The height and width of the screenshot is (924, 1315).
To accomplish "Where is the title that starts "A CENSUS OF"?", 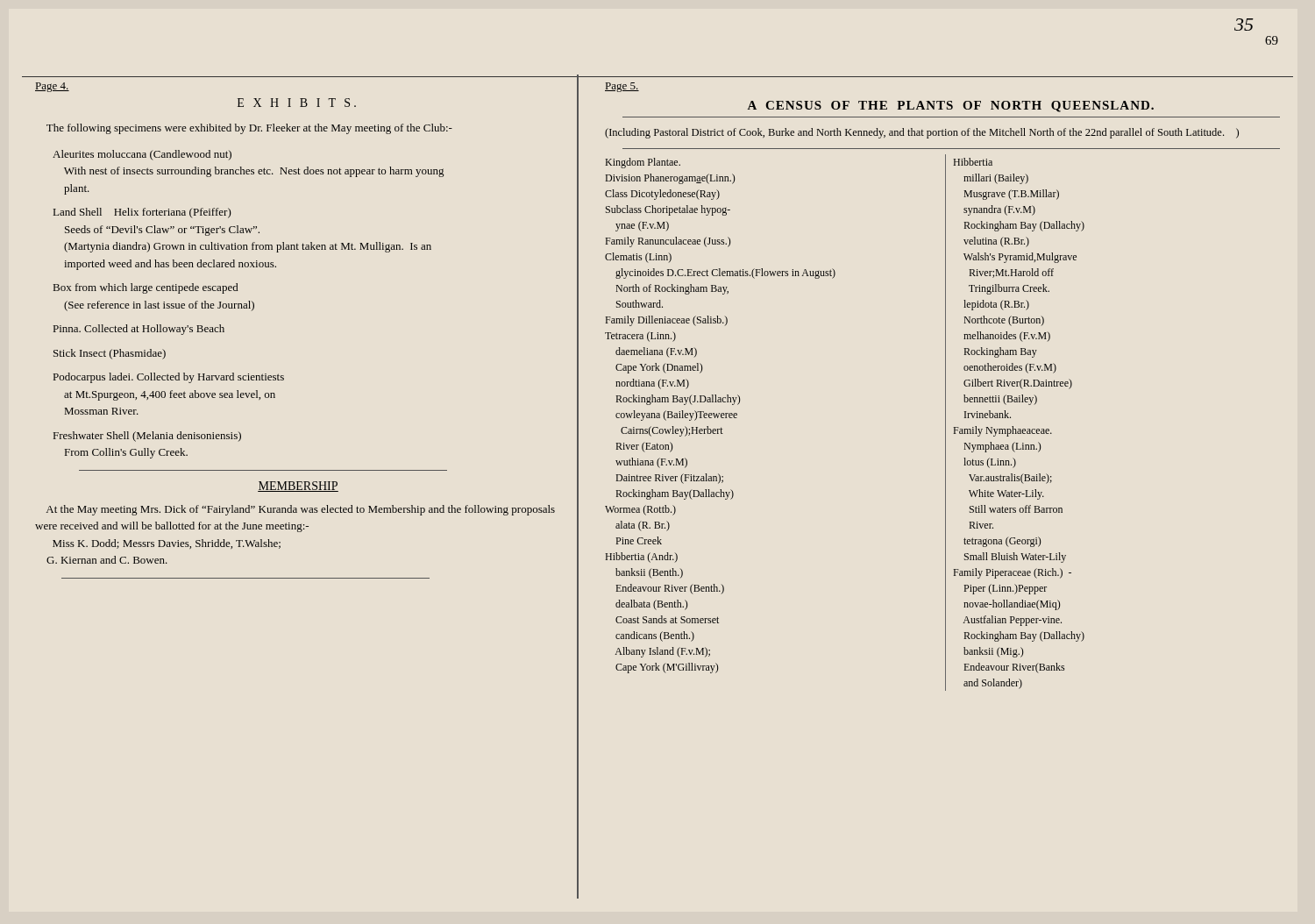I will point(951,105).
